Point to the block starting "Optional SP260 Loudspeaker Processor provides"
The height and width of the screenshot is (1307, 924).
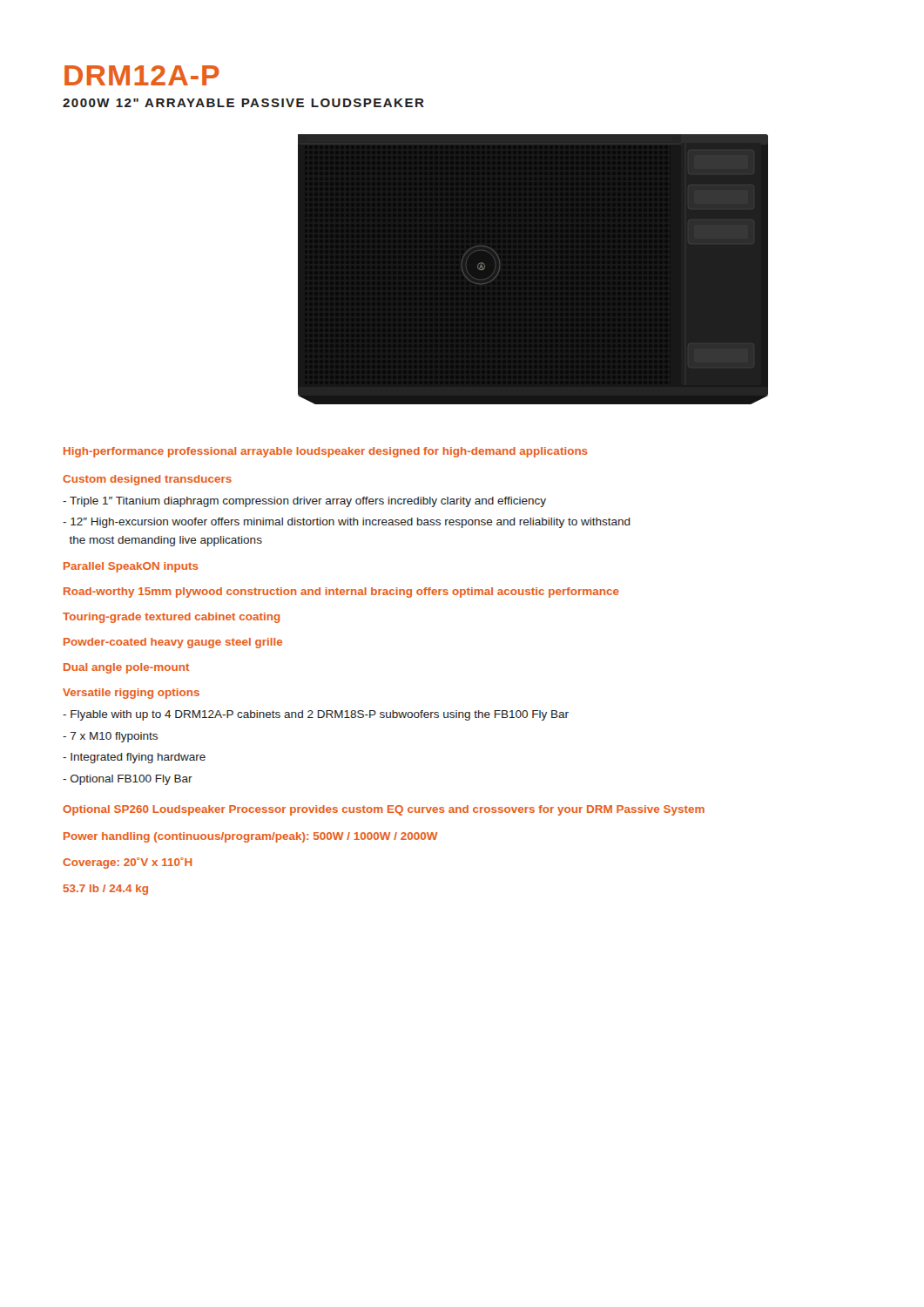(x=384, y=809)
